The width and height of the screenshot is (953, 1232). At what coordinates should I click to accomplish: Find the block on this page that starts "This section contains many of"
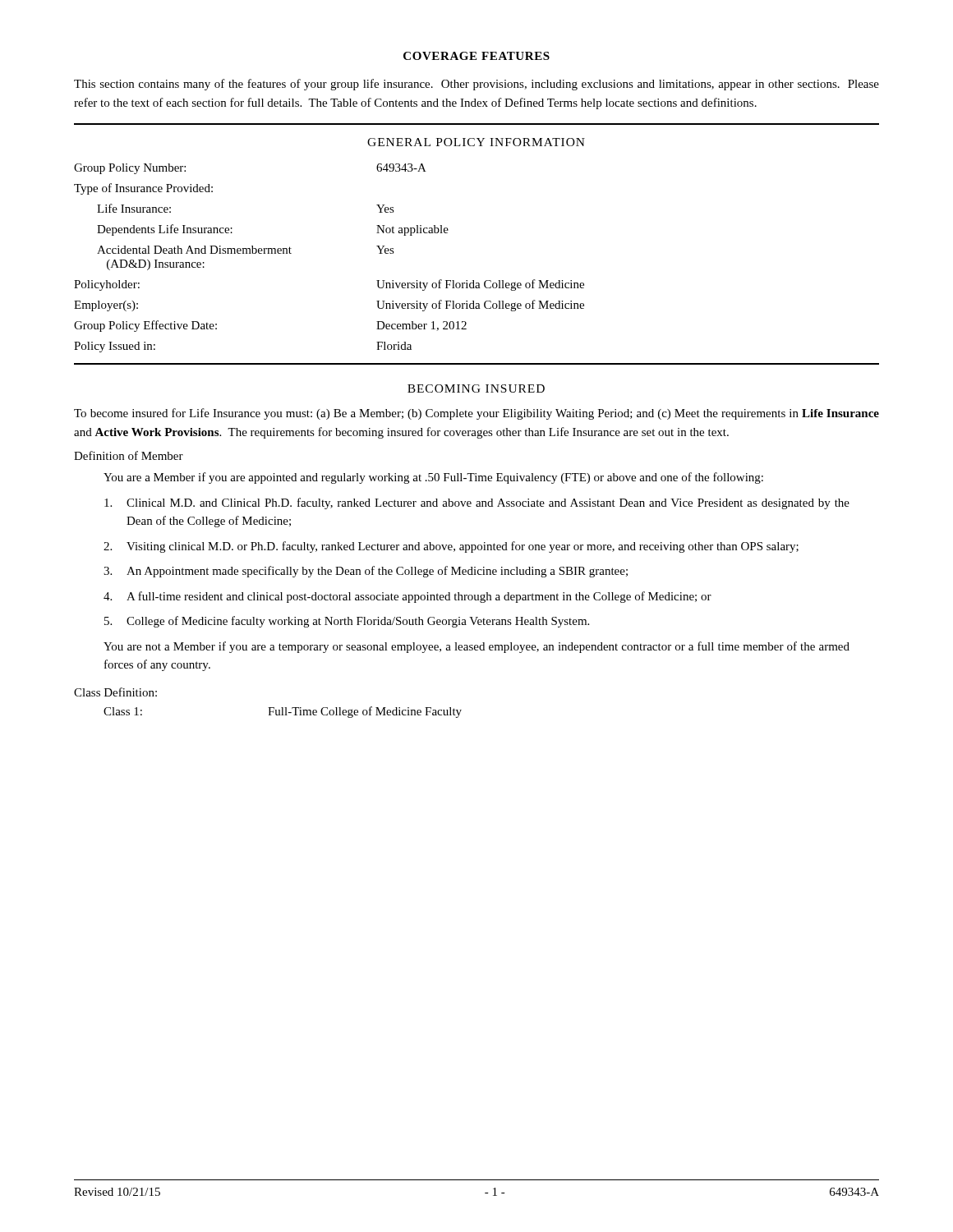pos(476,93)
